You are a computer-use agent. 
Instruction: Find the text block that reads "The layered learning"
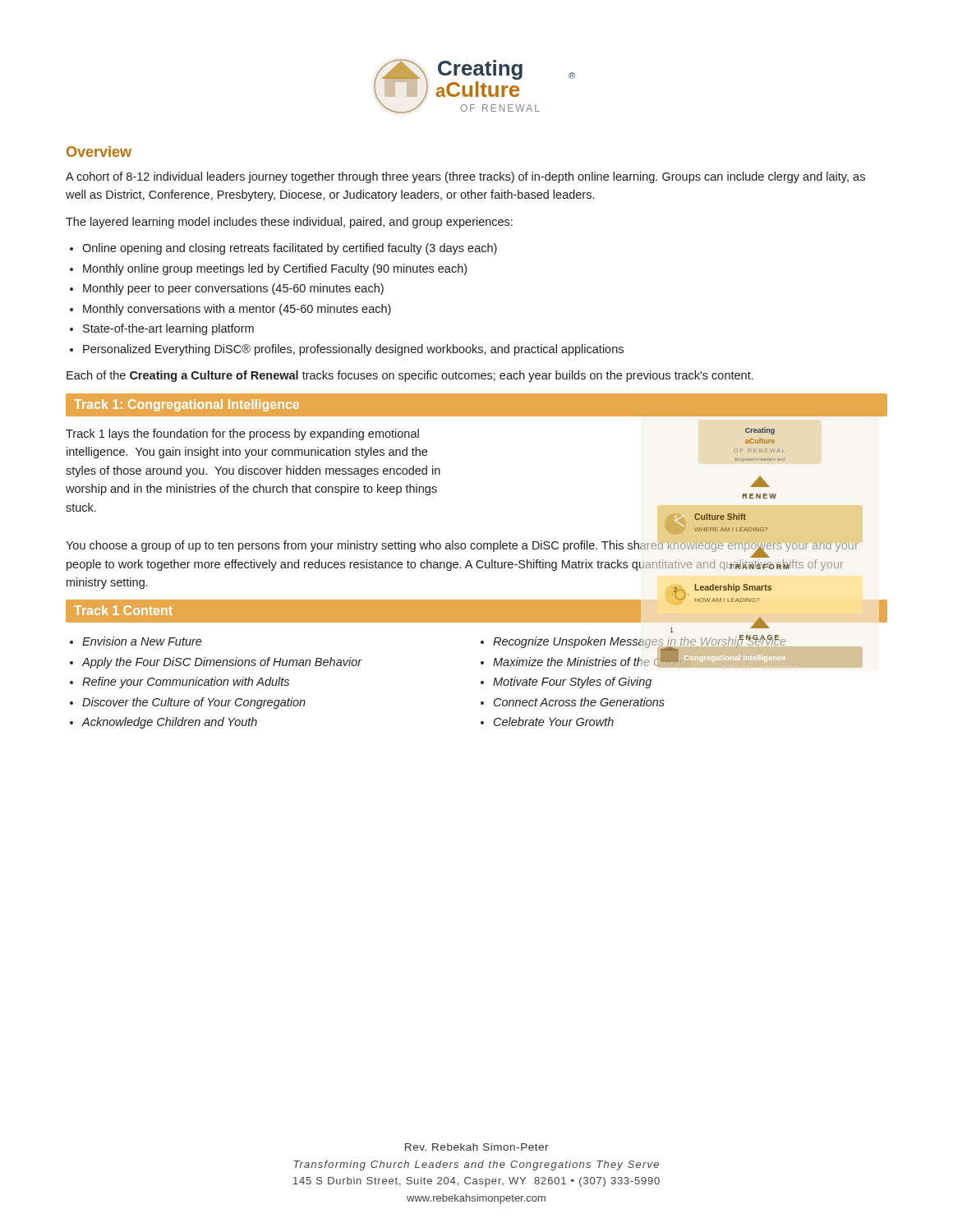pyautogui.click(x=290, y=222)
